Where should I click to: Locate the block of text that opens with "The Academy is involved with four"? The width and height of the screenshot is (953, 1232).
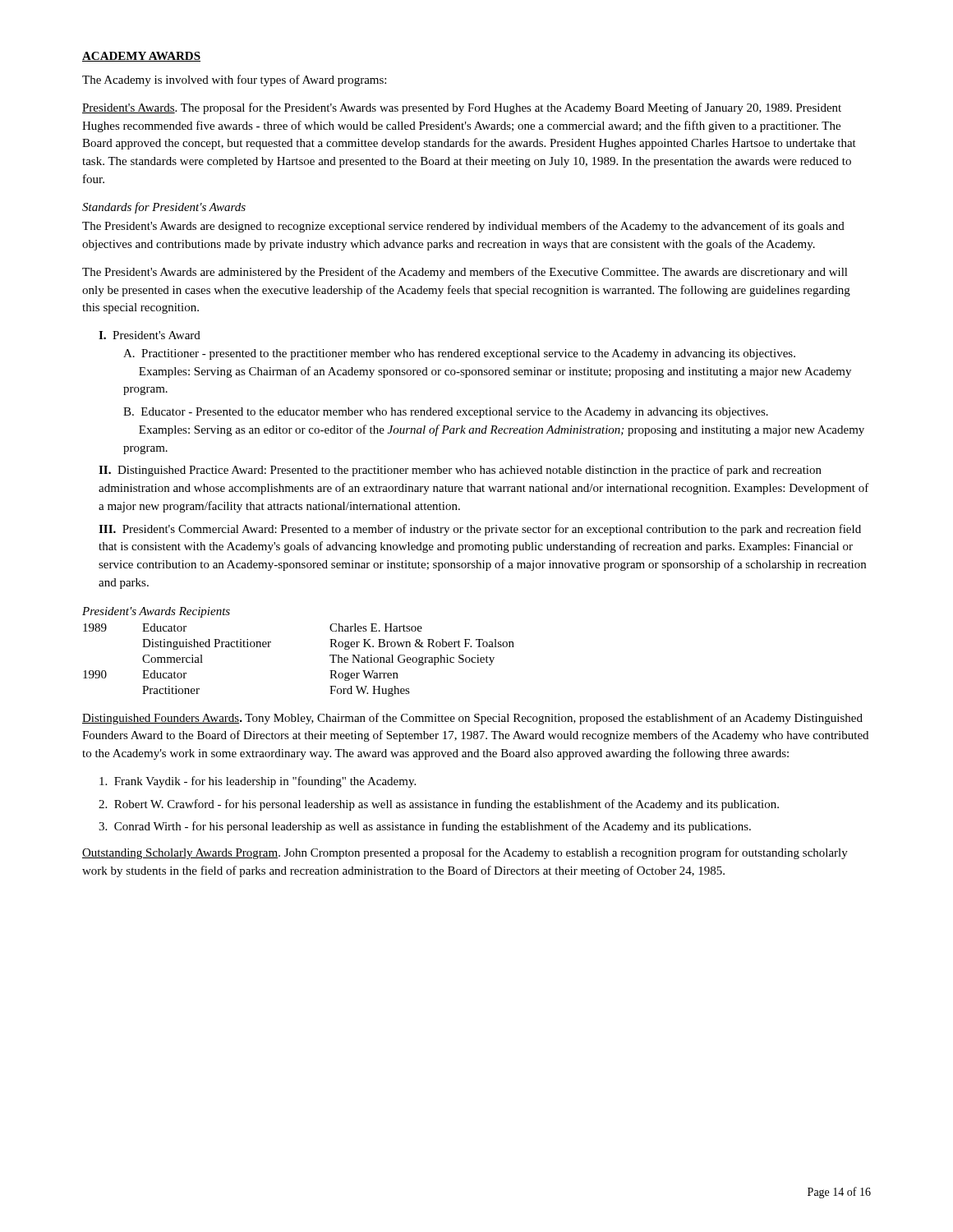coord(235,80)
